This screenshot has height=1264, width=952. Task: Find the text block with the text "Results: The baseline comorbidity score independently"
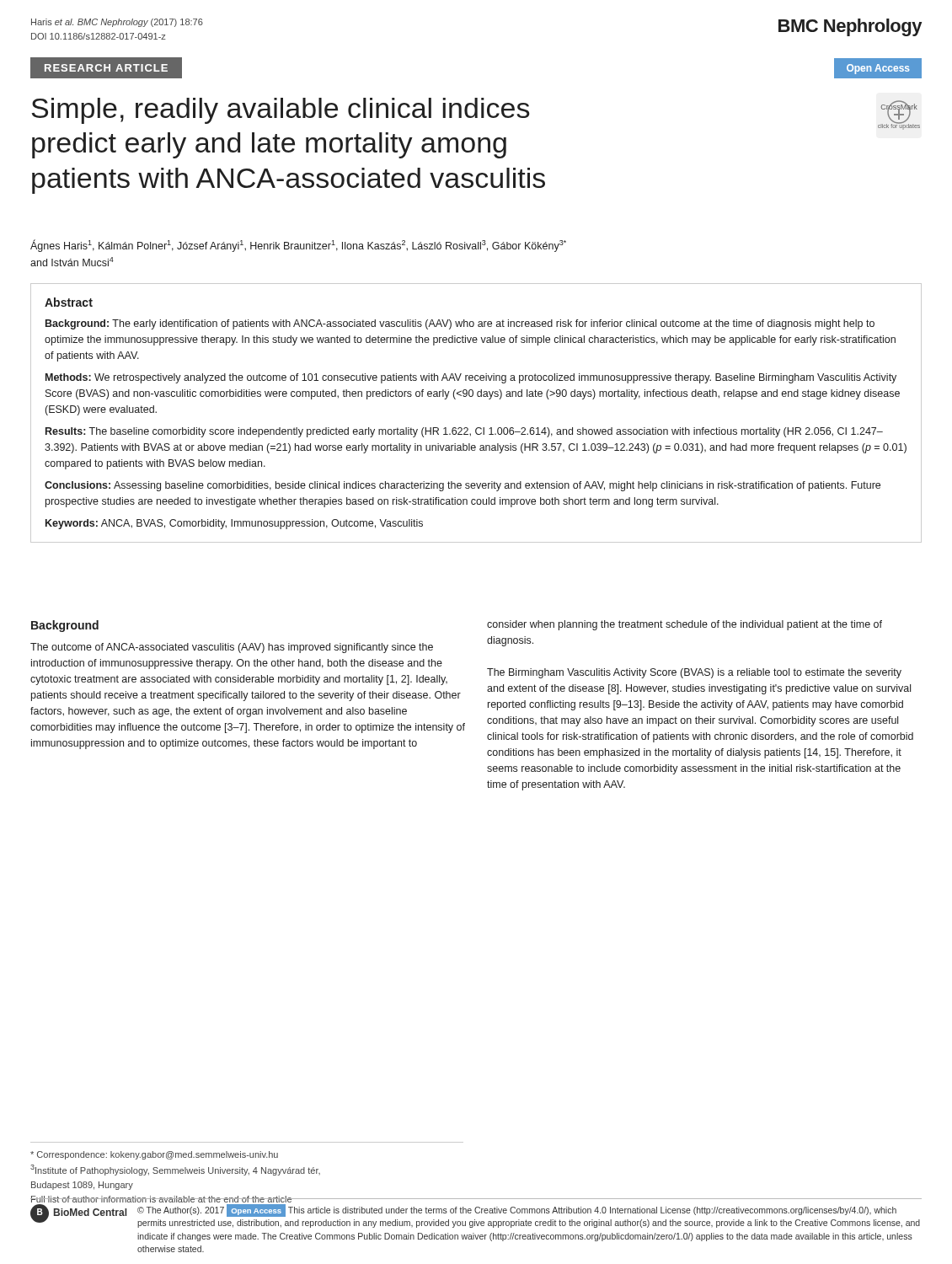click(476, 447)
